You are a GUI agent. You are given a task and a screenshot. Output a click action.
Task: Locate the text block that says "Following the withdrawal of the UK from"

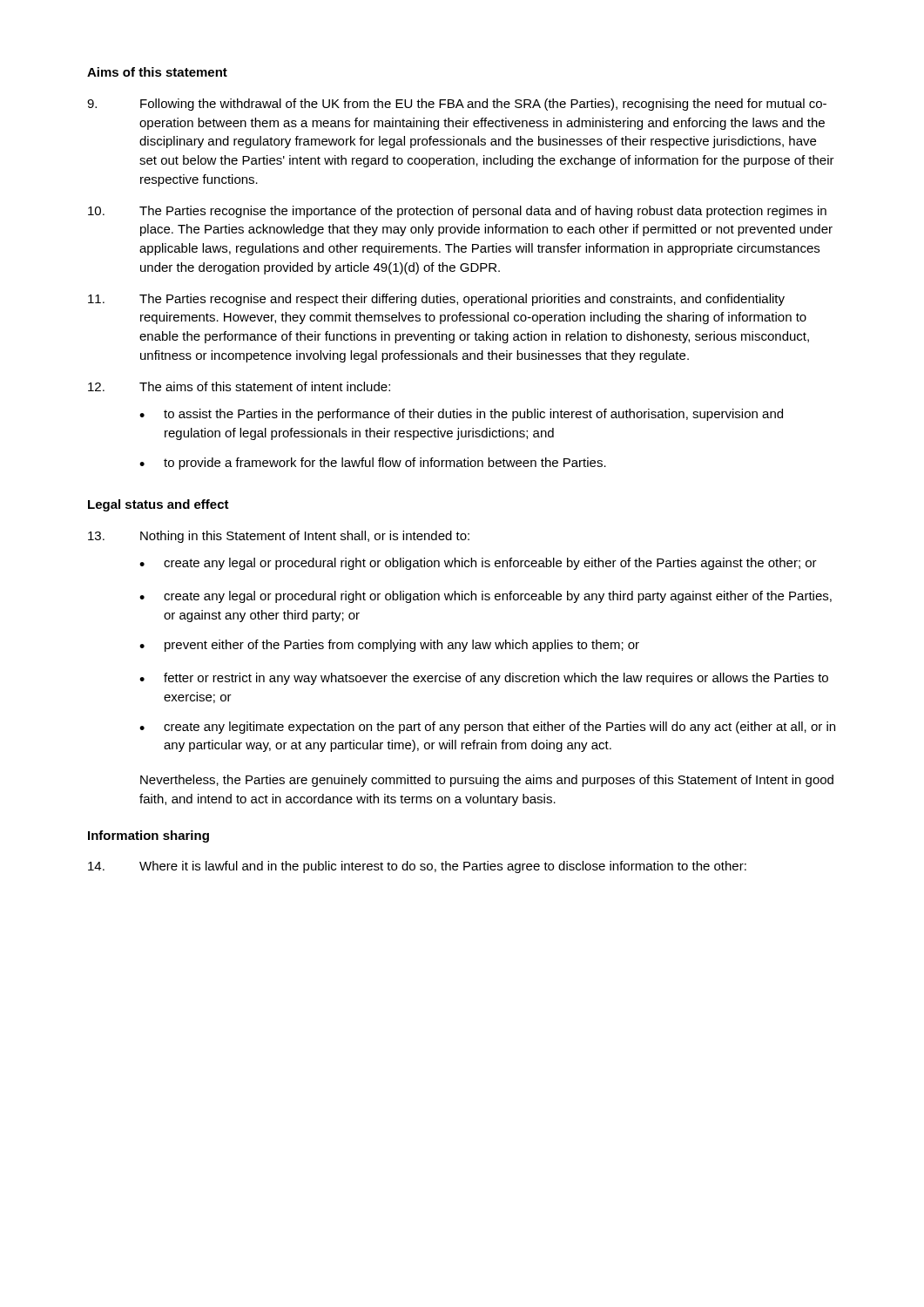462,141
